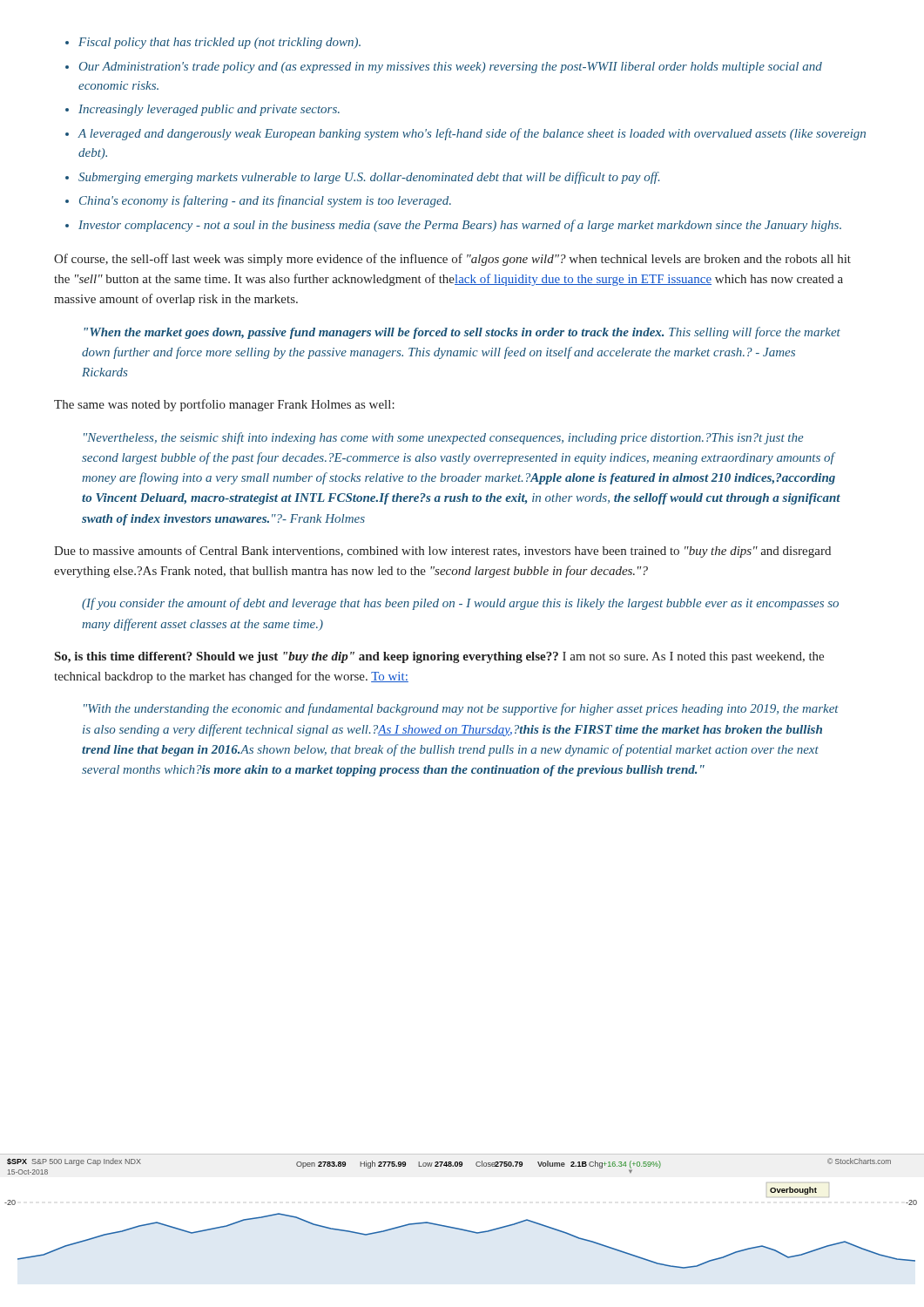Locate the element starting "Investor complacency -"
The width and height of the screenshot is (924, 1307).
460,225
